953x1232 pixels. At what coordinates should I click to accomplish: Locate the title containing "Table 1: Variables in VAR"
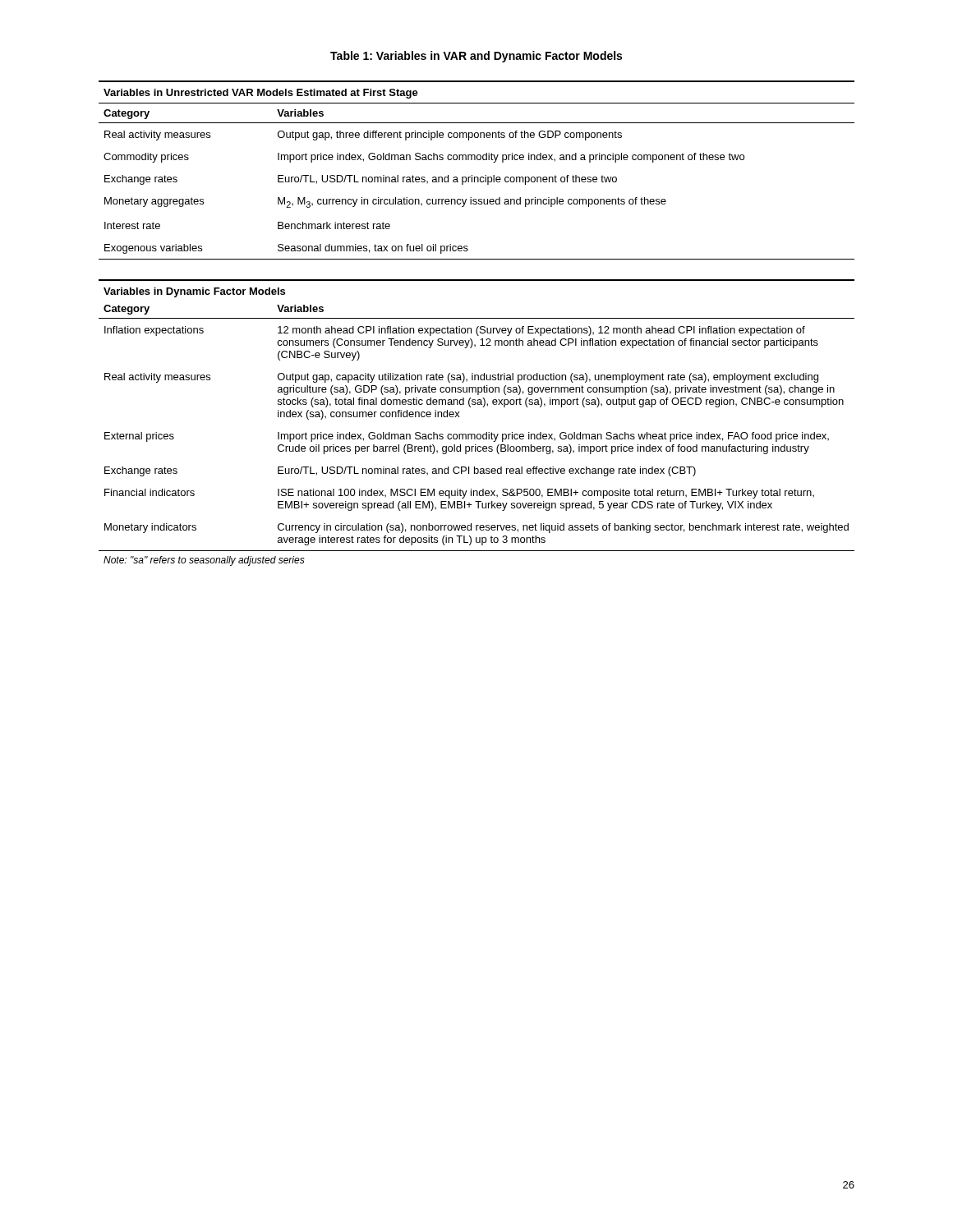pyautogui.click(x=476, y=56)
